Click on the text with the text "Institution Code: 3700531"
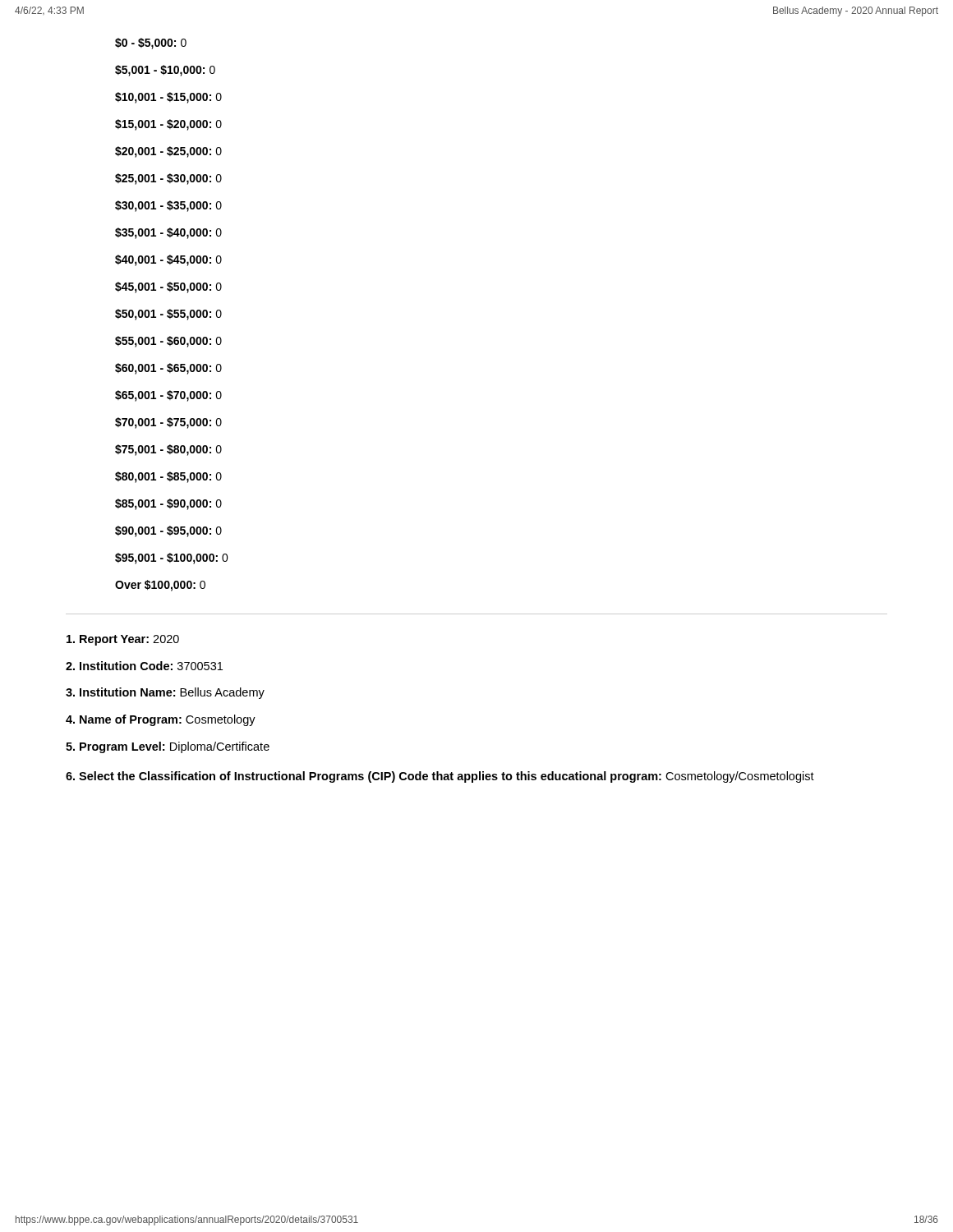The height and width of the screenshot is (1232, 953). 145,666
